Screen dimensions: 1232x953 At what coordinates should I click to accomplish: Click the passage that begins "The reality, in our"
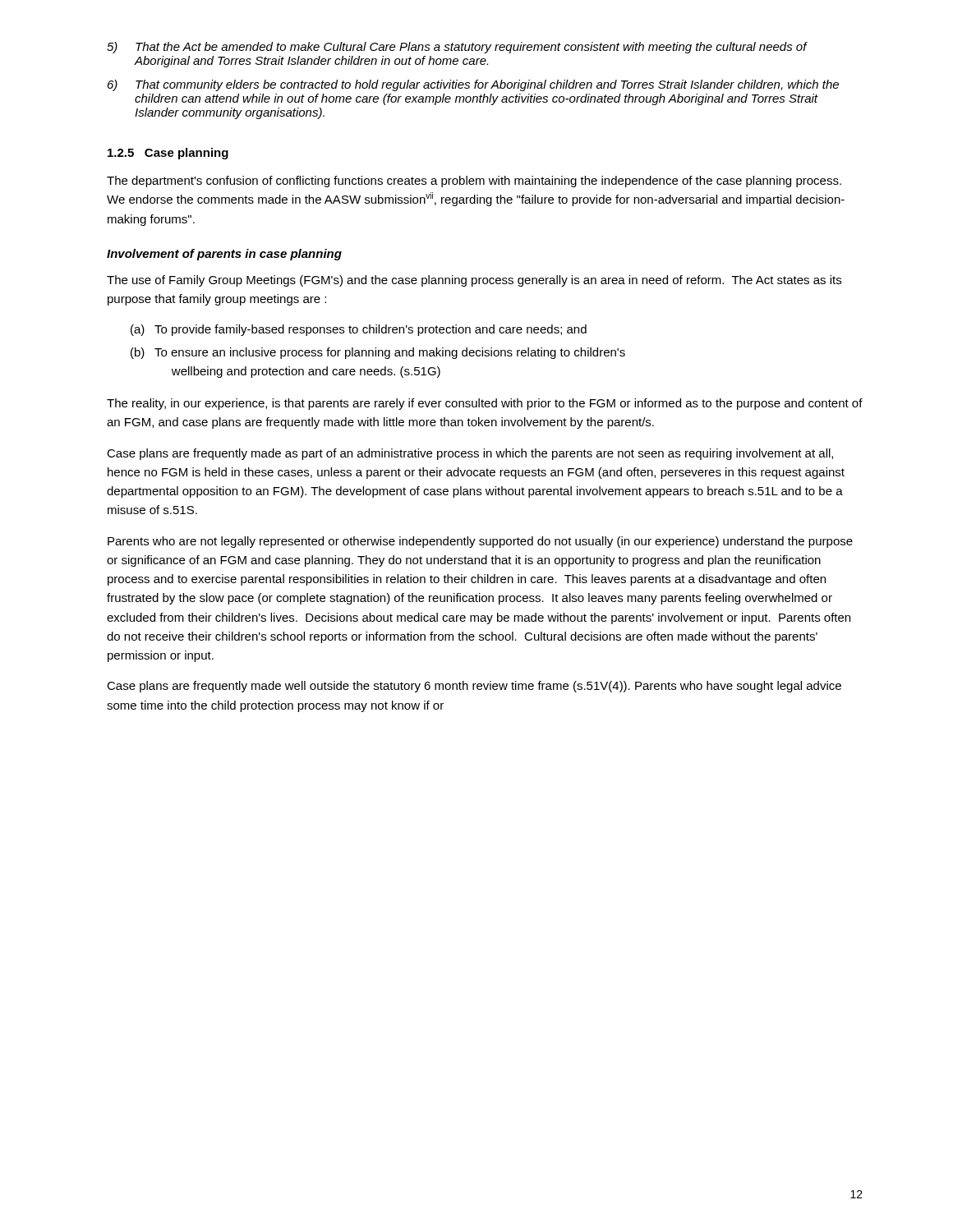tap(484, 412)
